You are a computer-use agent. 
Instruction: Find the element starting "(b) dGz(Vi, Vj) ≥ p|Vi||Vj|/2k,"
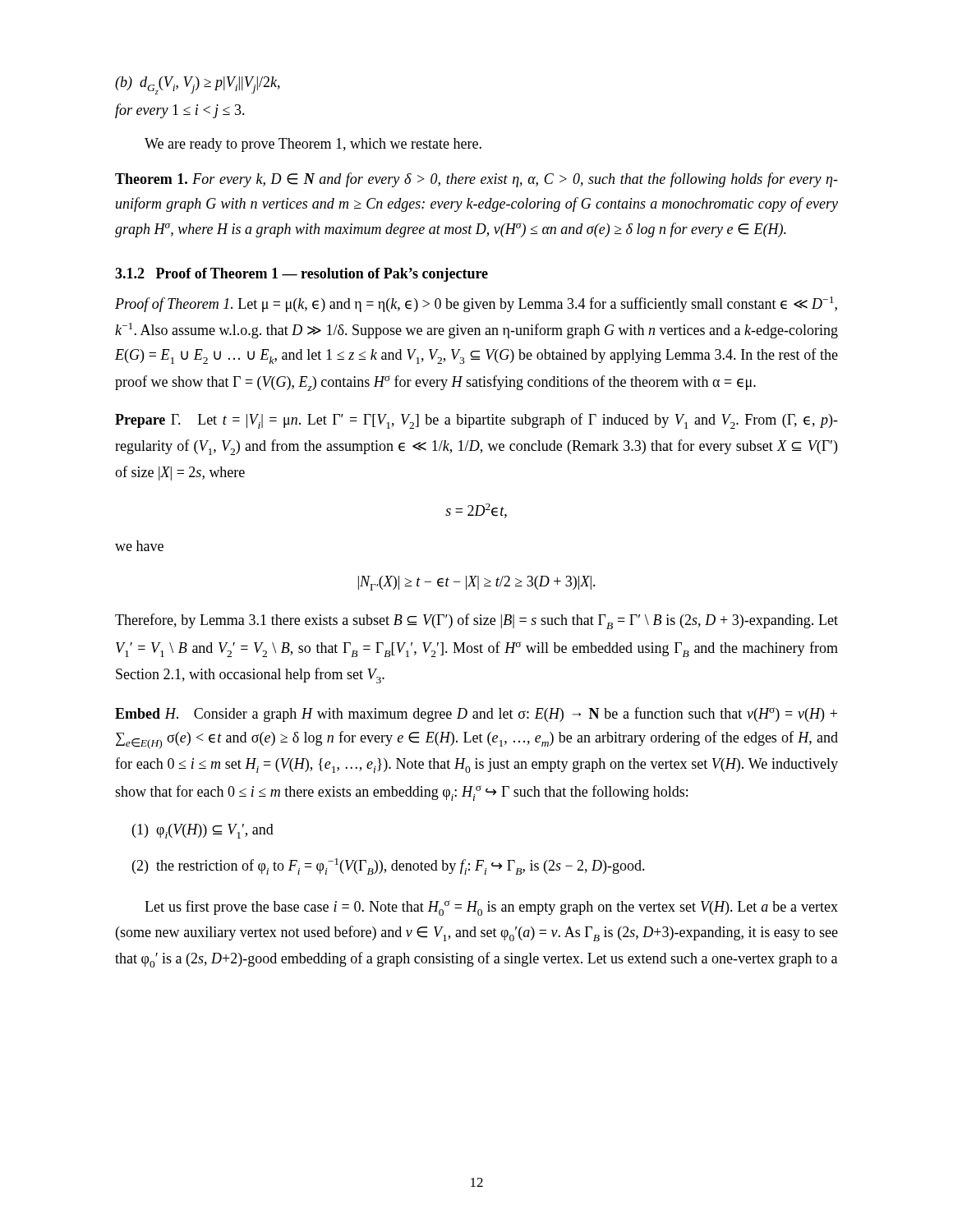pyautogui.click(x=198, y=85)
